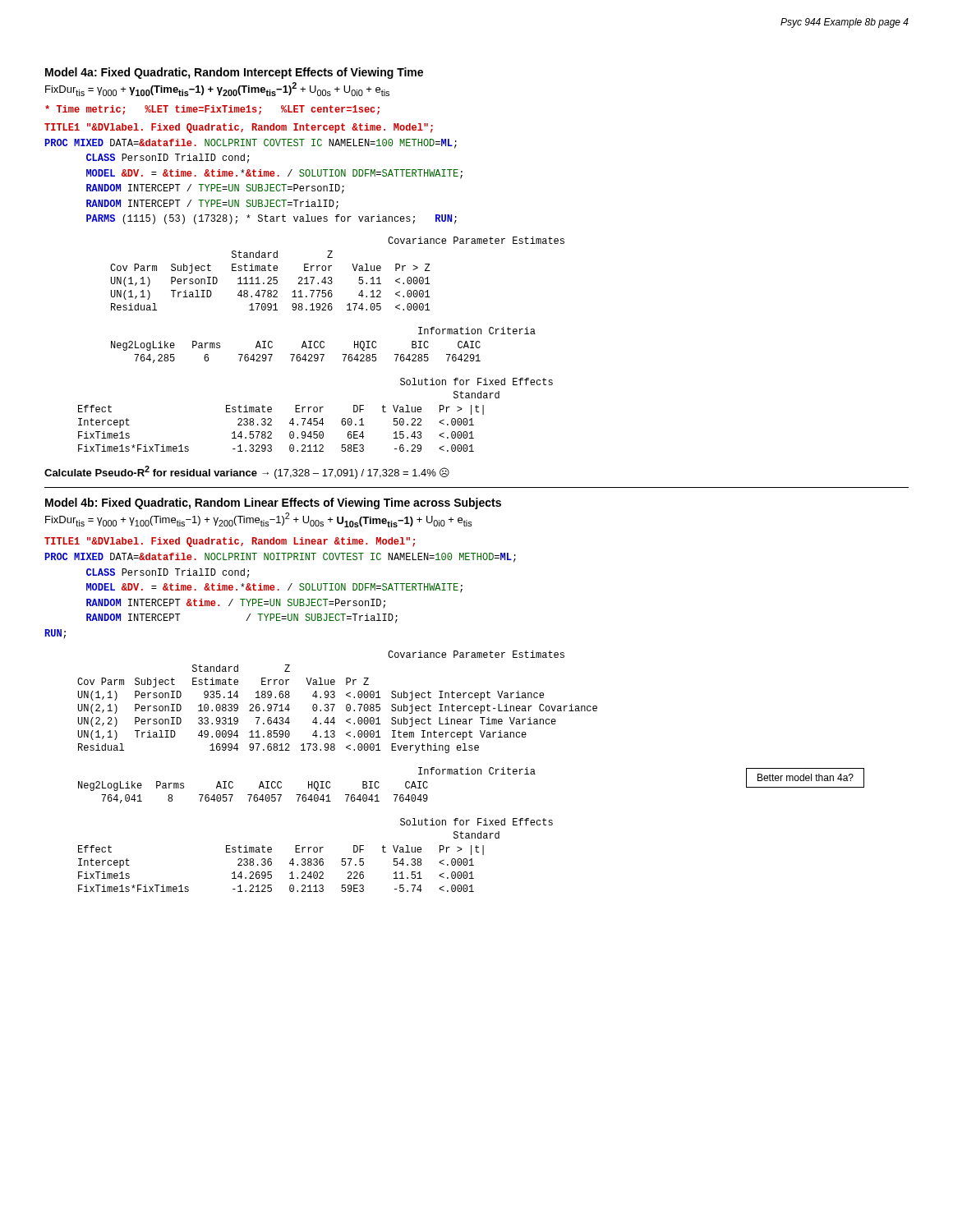Point to the region starting "Model 4a: Fixed"
The image size is (953, 1232).
234,72
